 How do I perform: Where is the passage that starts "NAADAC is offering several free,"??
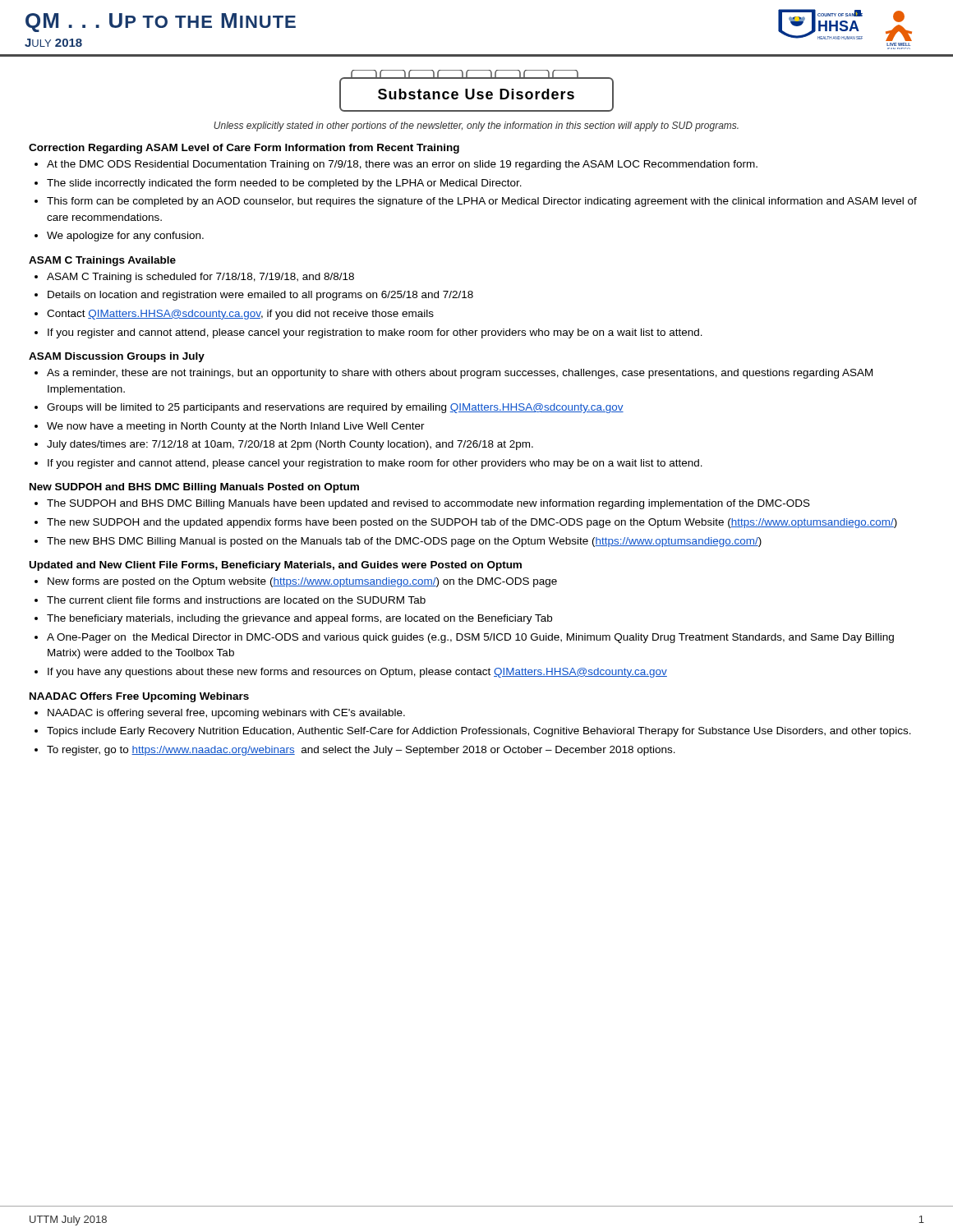point(226,712)
